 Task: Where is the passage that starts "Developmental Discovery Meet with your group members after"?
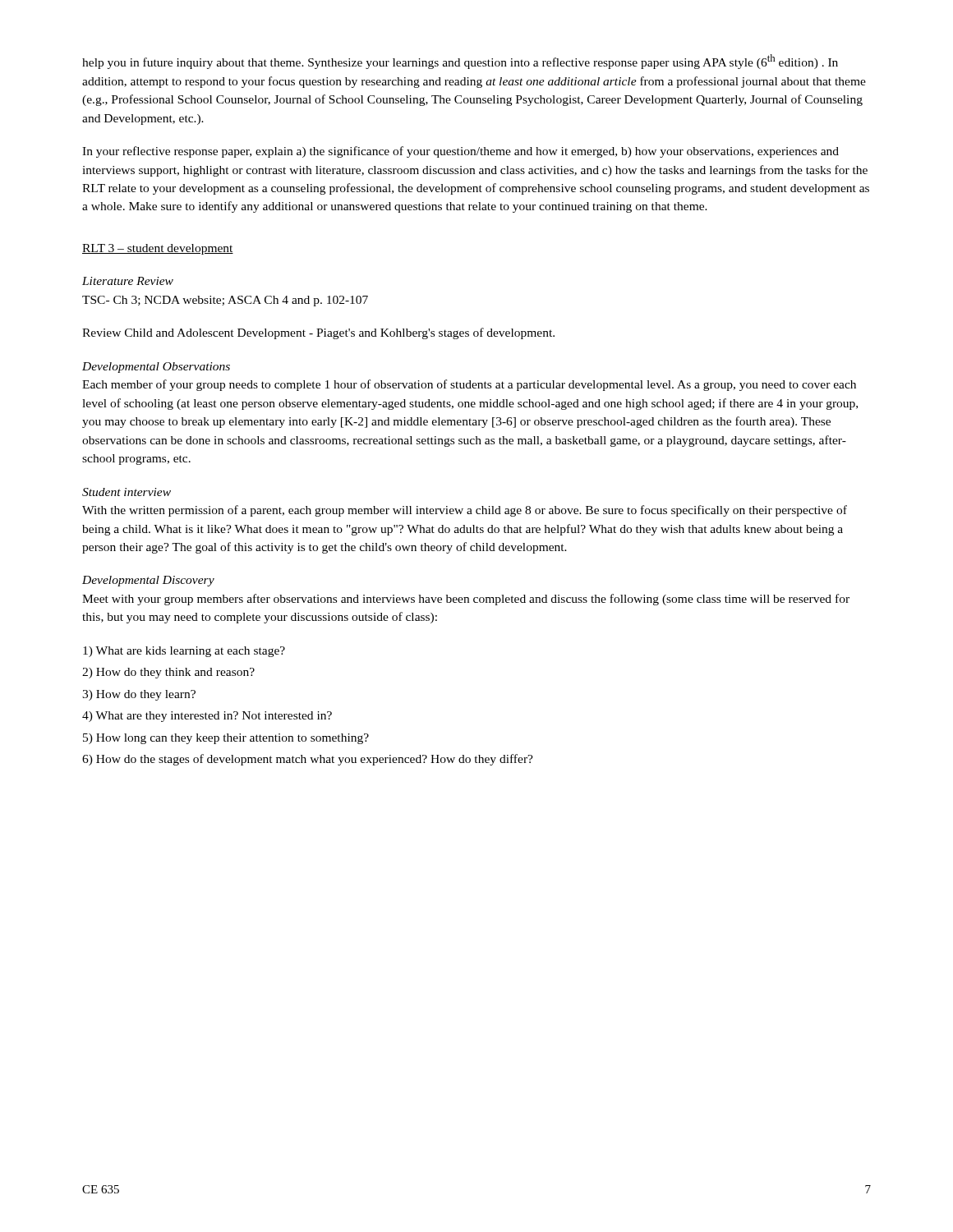pyautogui.click(x=466, y=598)
